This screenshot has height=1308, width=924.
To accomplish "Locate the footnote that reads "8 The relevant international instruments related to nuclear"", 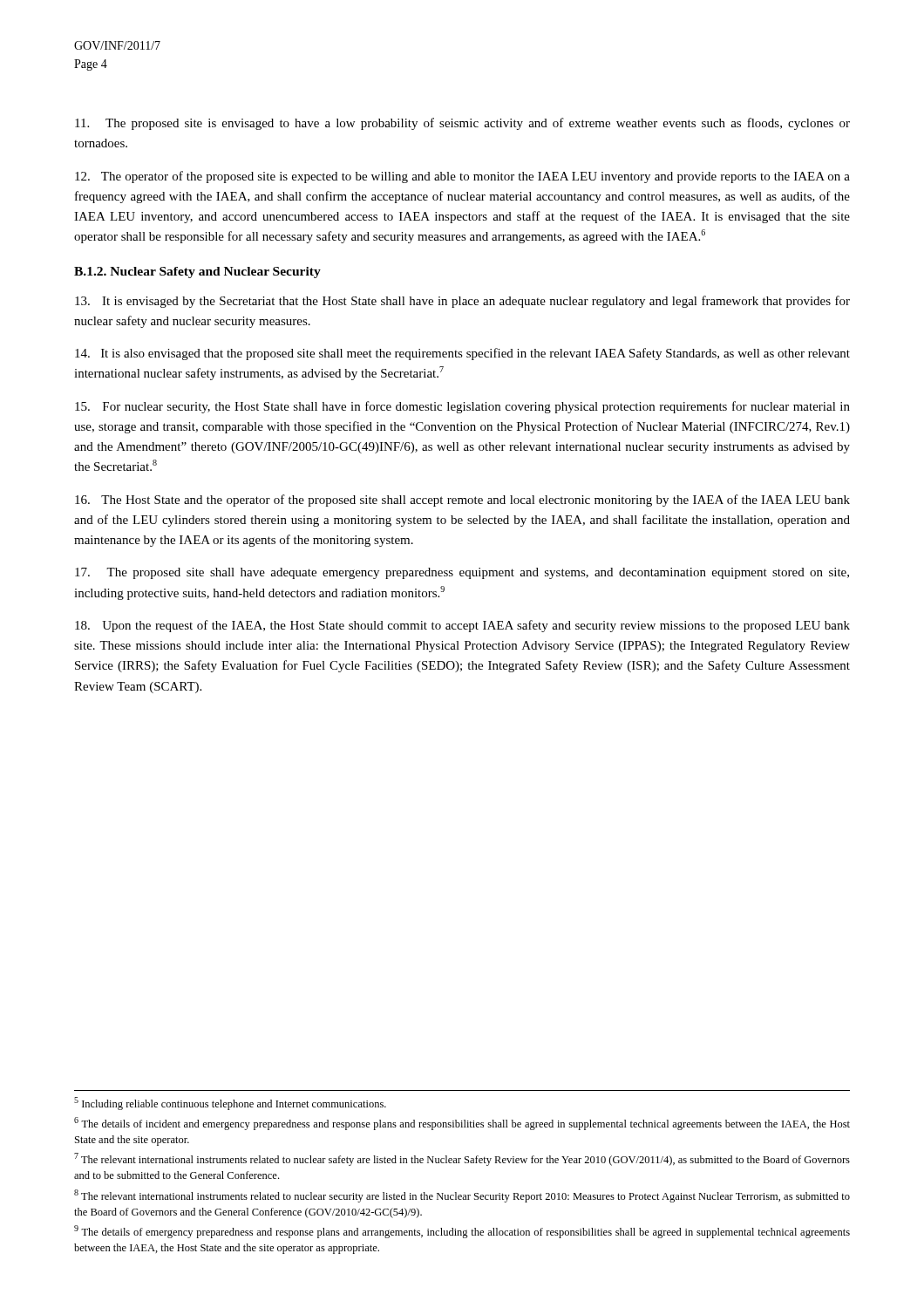I will pos(462,1203).
